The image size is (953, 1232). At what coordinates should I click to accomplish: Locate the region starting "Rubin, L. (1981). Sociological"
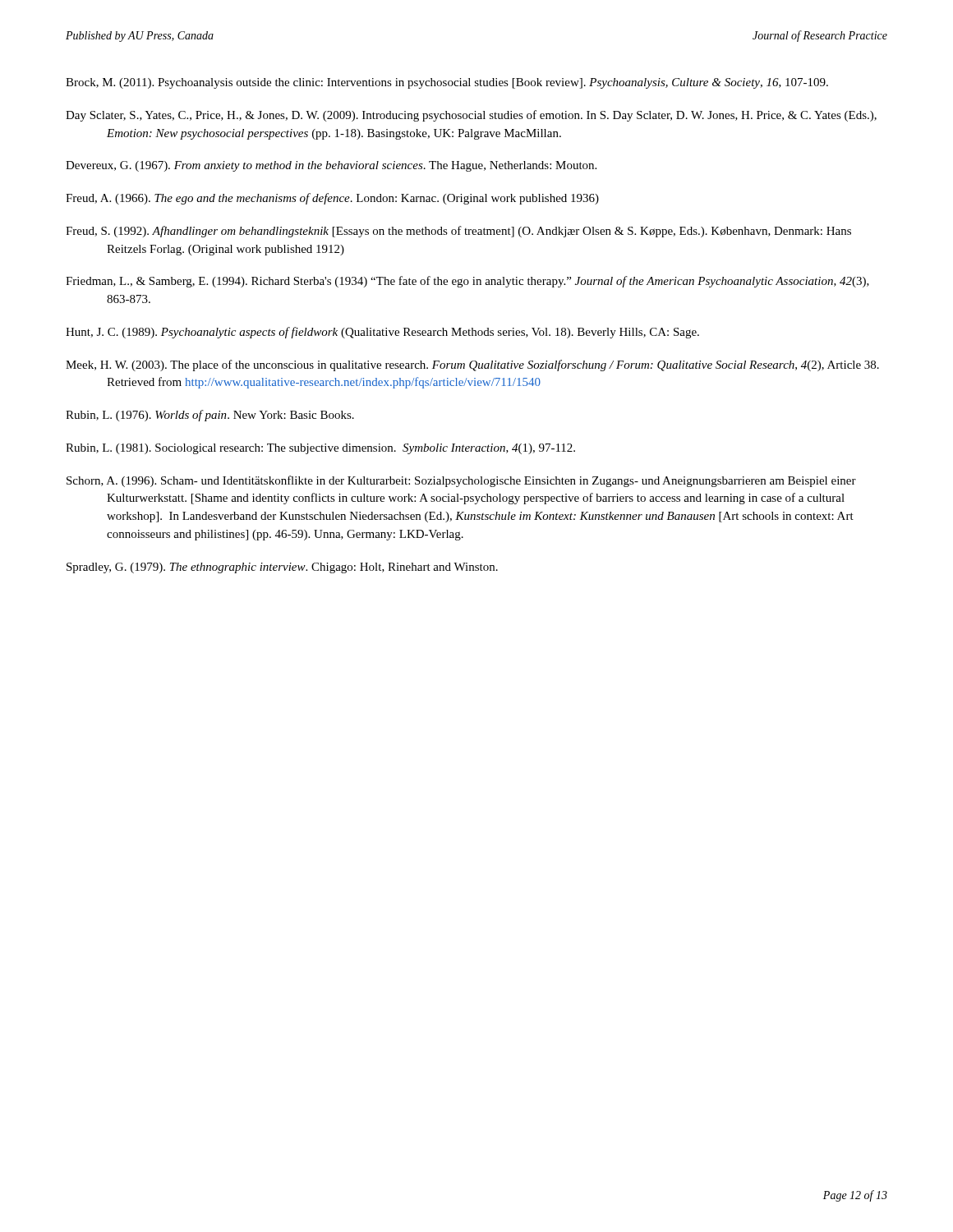[x=321, y=447]
